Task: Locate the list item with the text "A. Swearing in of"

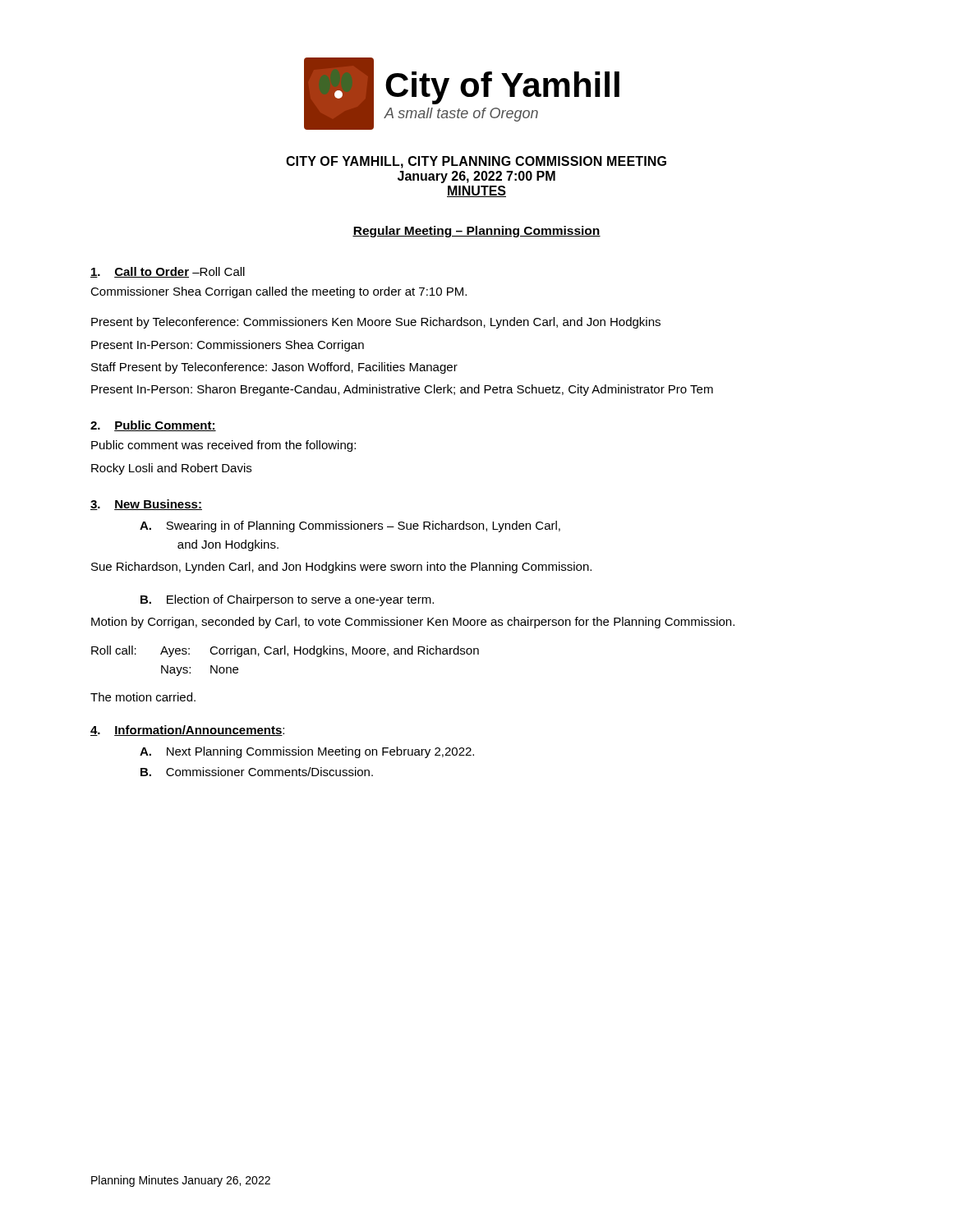Action: point(350,535)
